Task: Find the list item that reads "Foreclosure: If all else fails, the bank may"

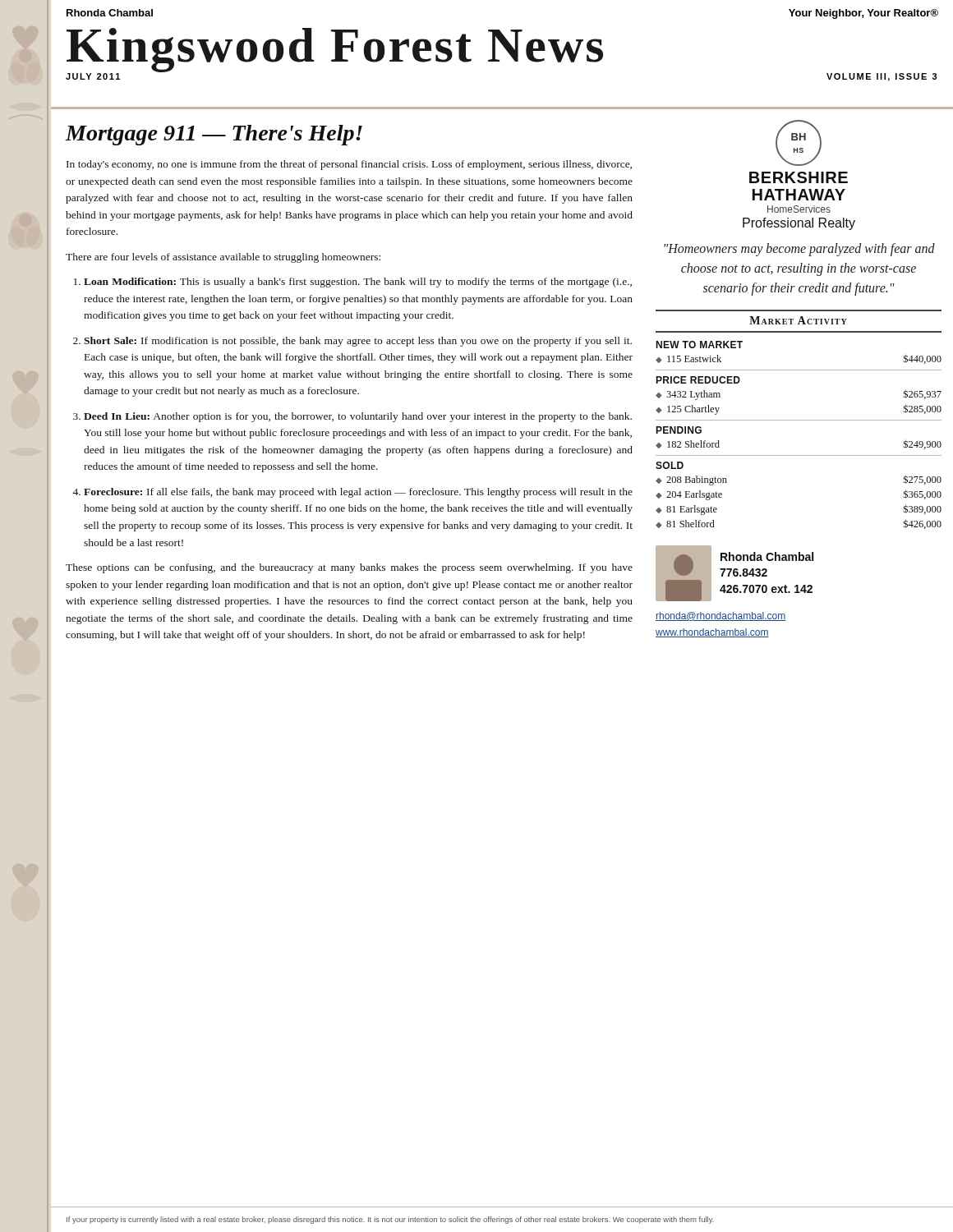Action: 358,517
